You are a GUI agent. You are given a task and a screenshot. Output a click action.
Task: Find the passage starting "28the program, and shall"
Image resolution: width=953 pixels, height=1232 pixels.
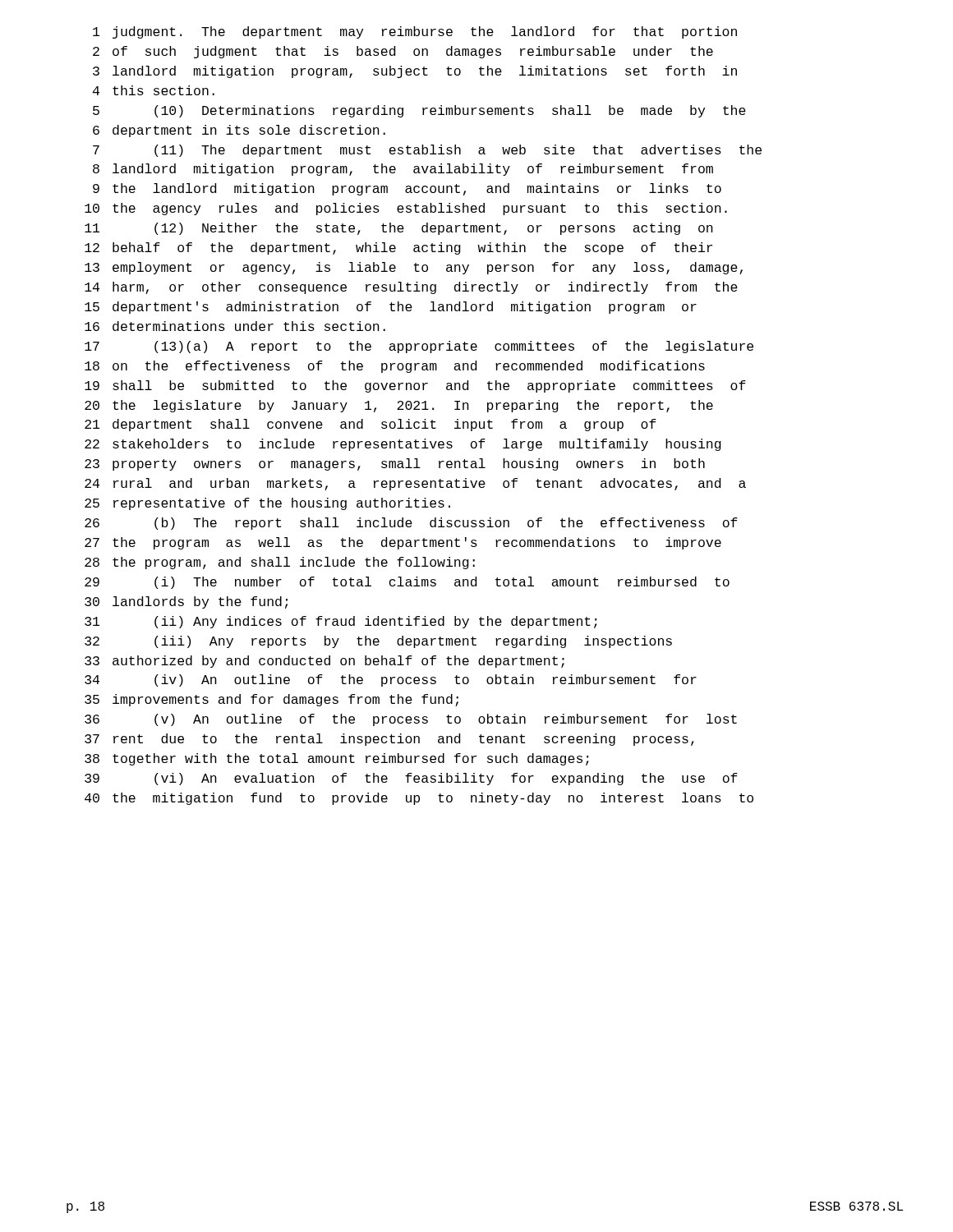point(485,563)
